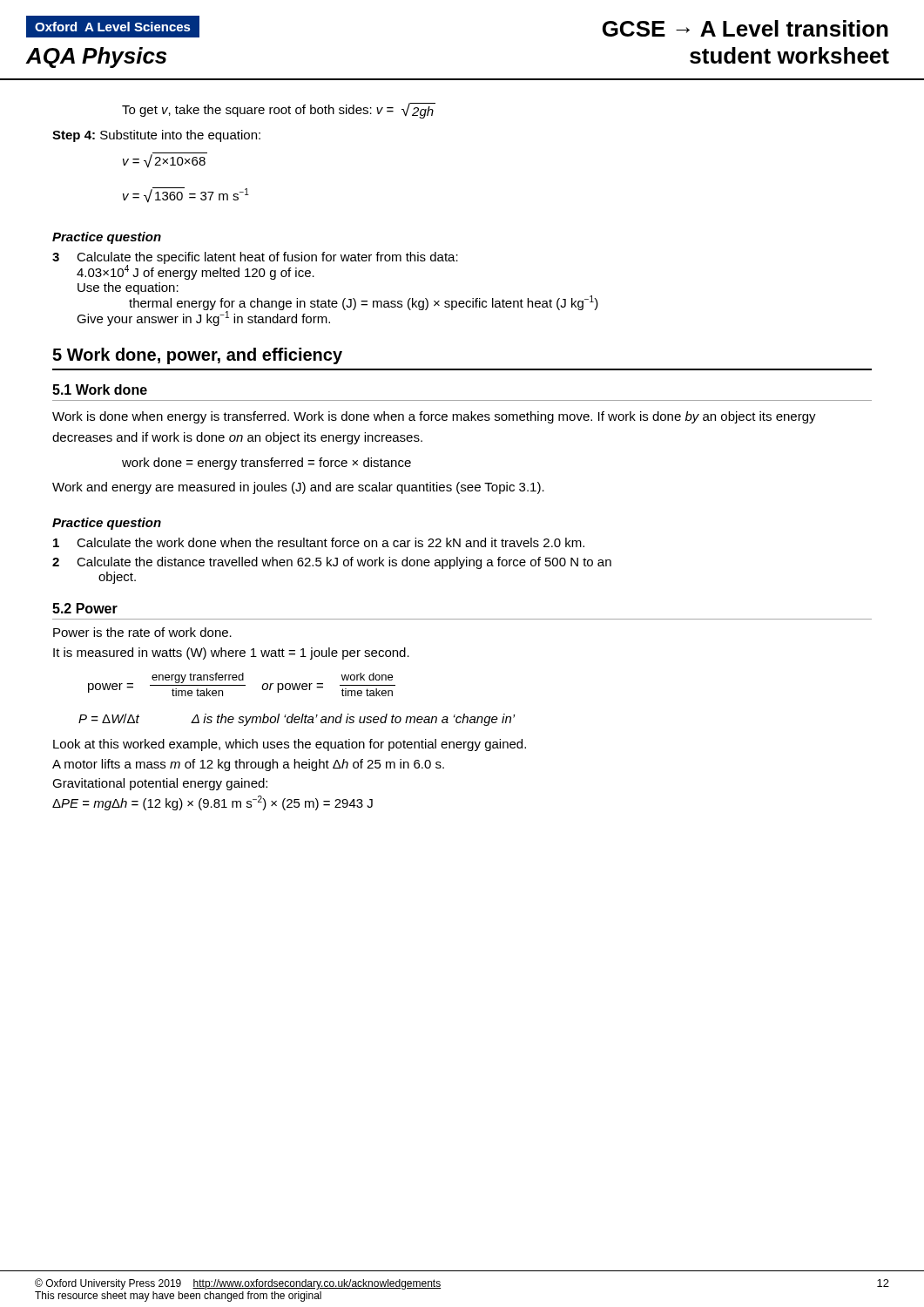This screenshot has width=924, height=1307.
Task: Locate the region starting "Work and energy"
Action: click(x=299, y=487)
